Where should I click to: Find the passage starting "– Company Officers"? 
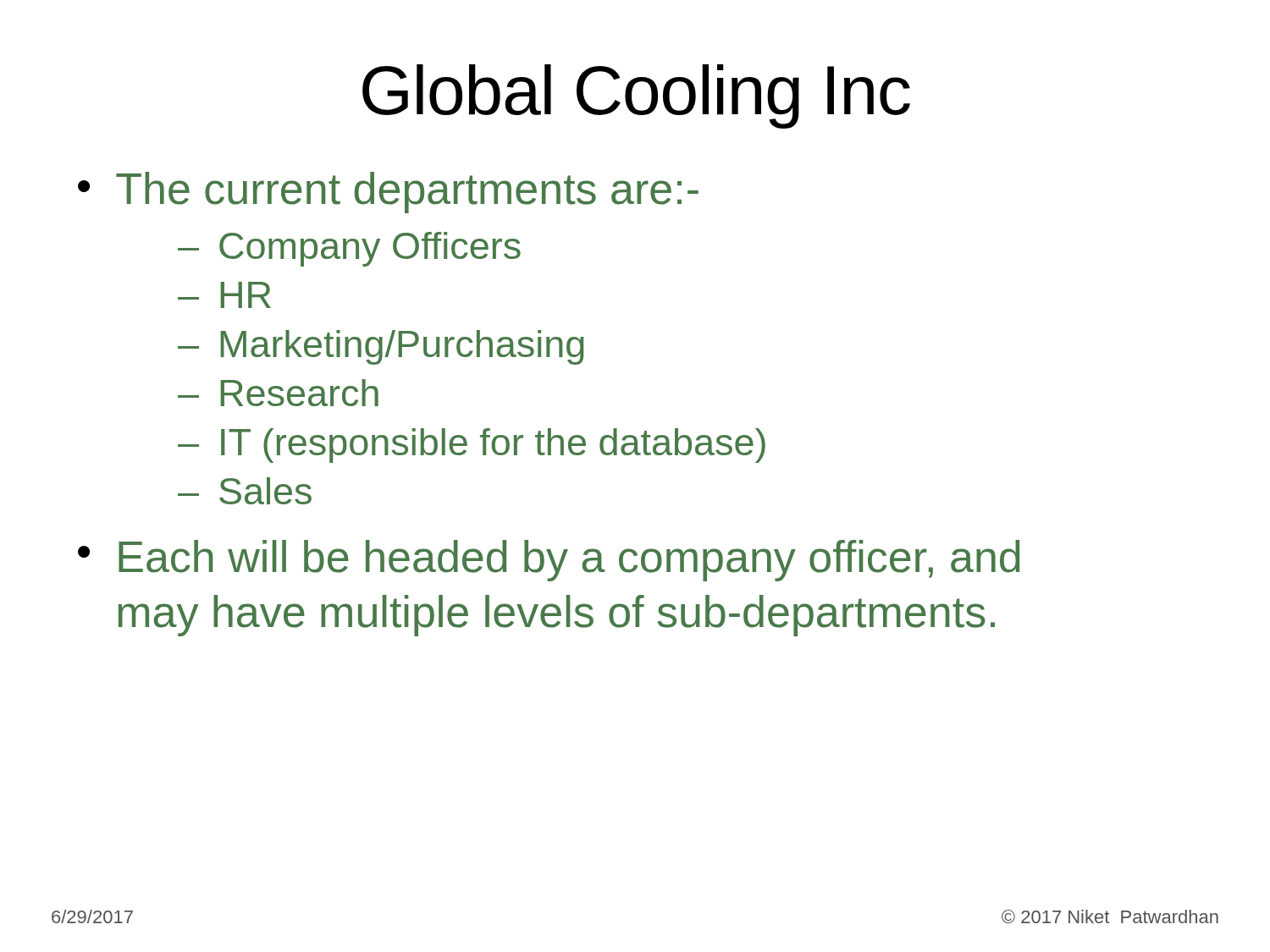350,246
